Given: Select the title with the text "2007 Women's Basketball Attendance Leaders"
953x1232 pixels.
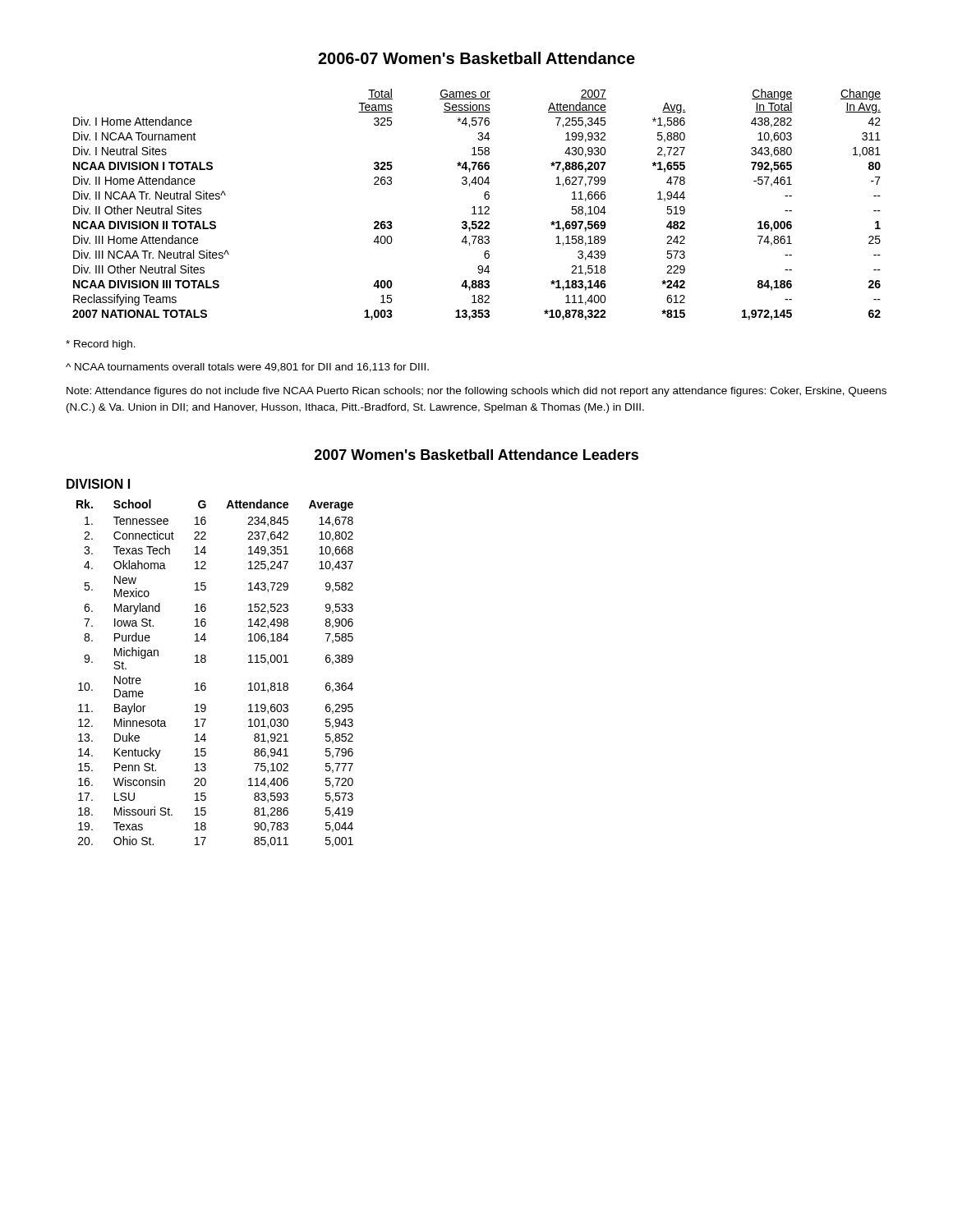Looking at the screenshot, I should tap(476, 455).
